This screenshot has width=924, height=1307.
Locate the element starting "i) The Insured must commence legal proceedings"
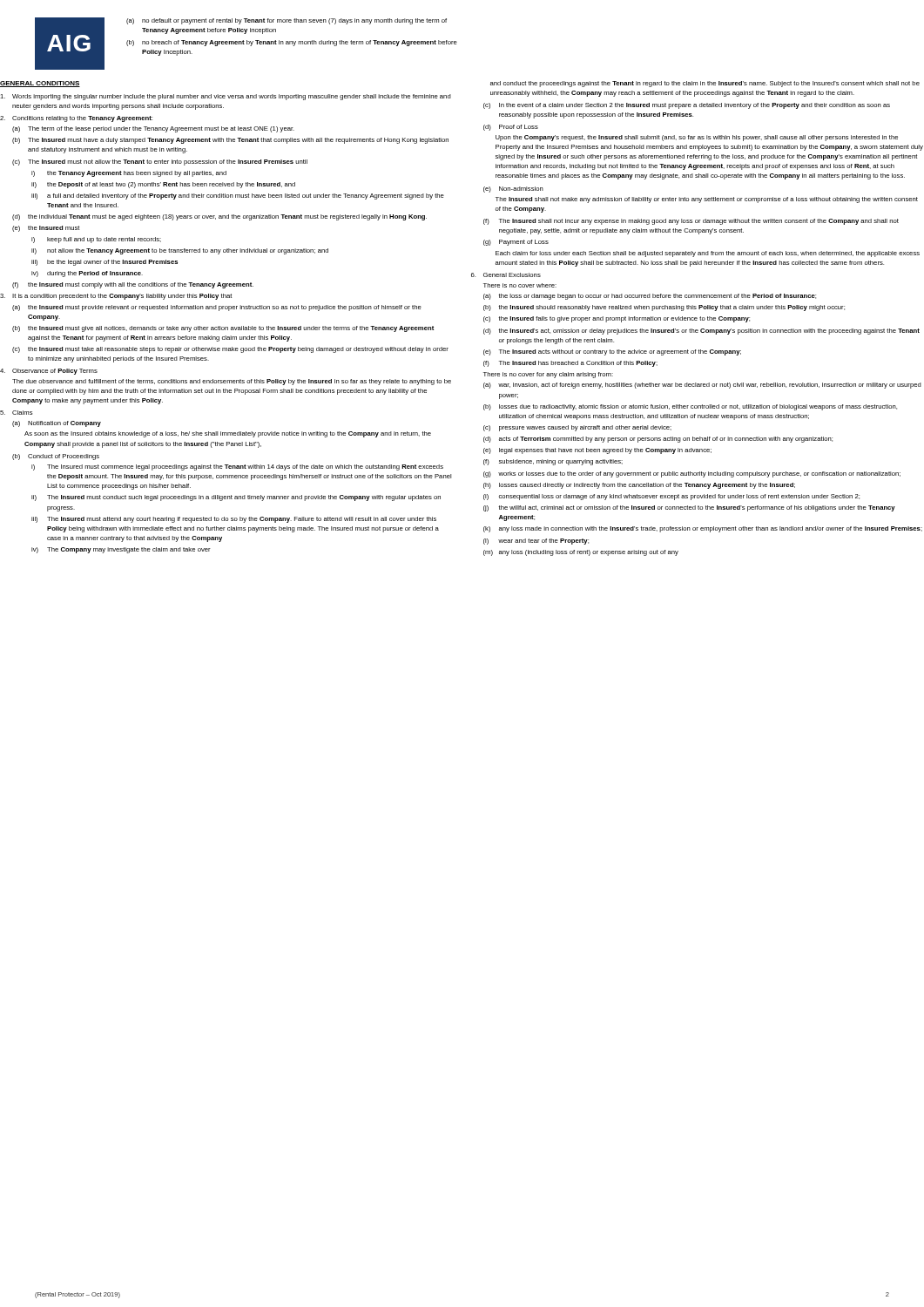242,476
